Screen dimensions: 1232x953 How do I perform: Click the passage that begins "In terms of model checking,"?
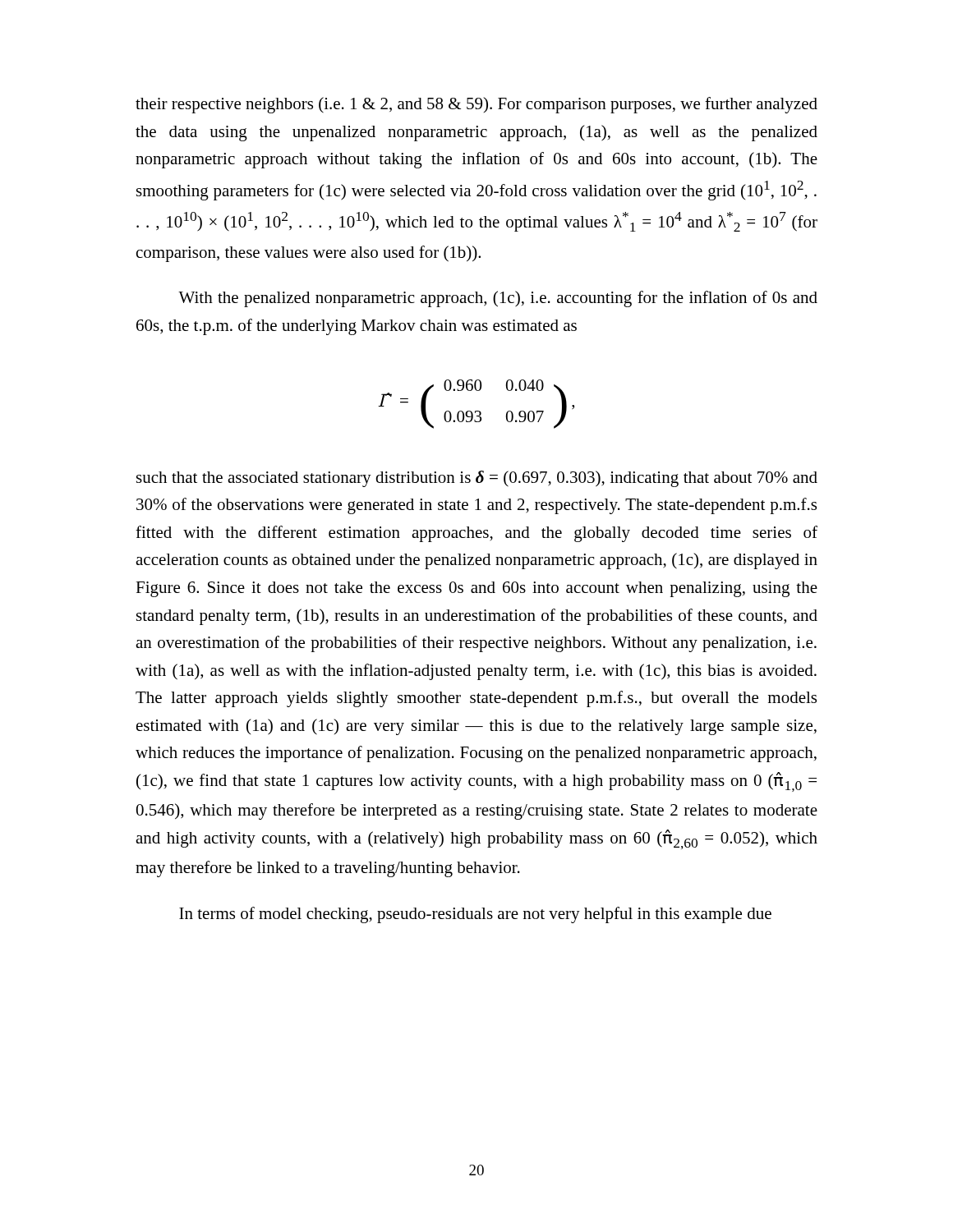[x=475, y=913]
